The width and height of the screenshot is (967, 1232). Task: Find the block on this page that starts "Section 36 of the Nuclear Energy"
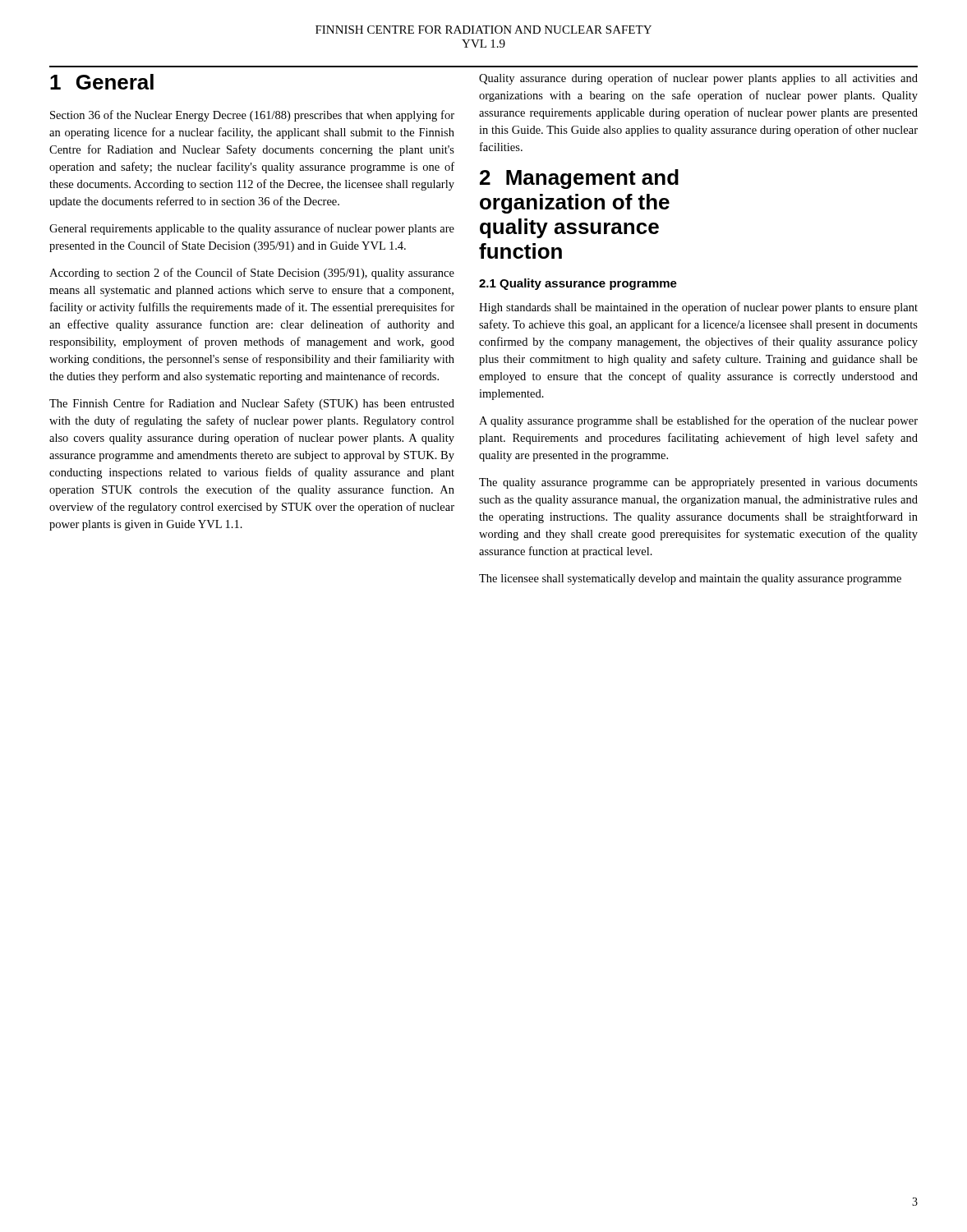[252, 158]
